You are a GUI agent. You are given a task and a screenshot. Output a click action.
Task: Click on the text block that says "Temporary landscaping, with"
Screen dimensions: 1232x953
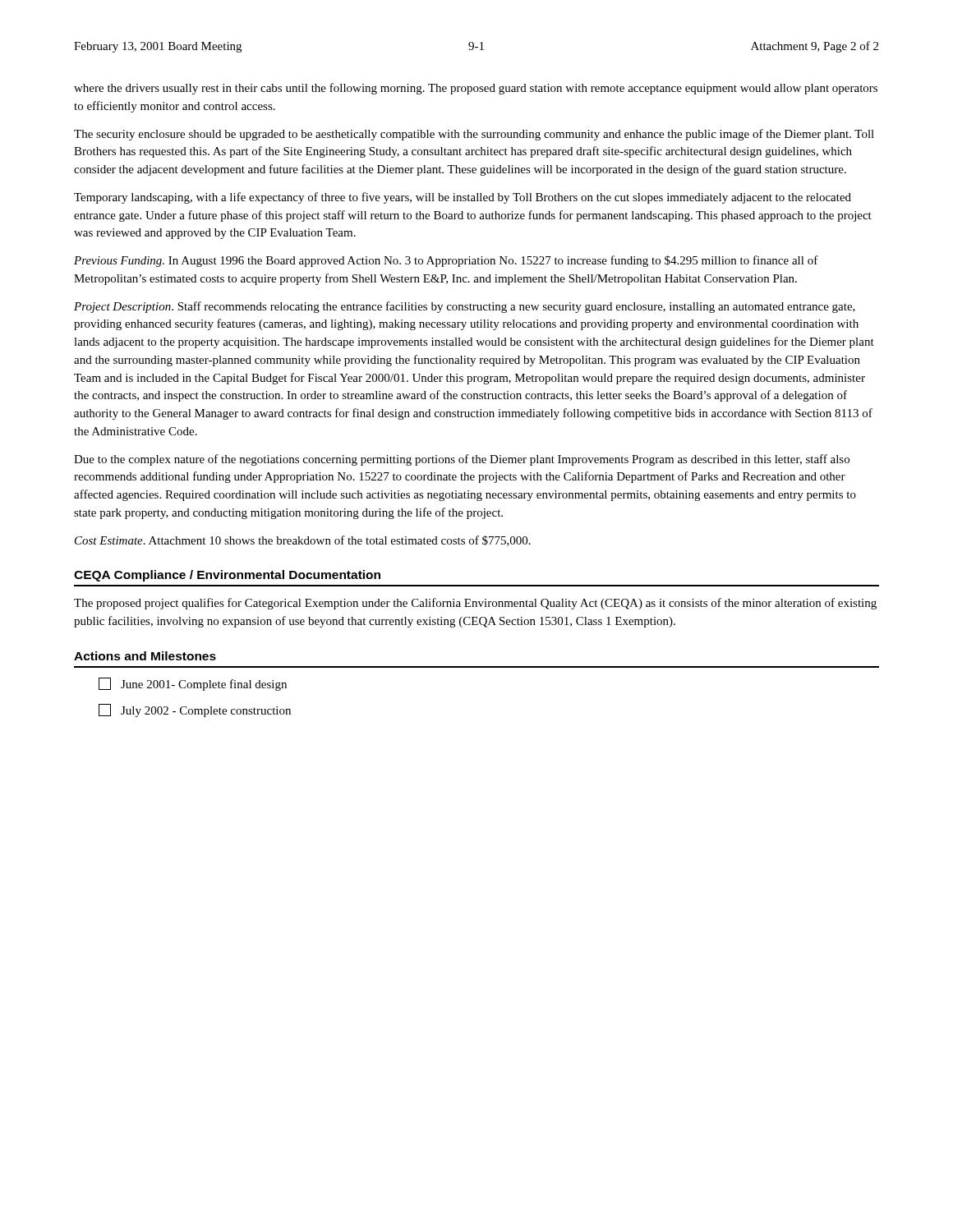pyautogui.click(x=476, y=216)
